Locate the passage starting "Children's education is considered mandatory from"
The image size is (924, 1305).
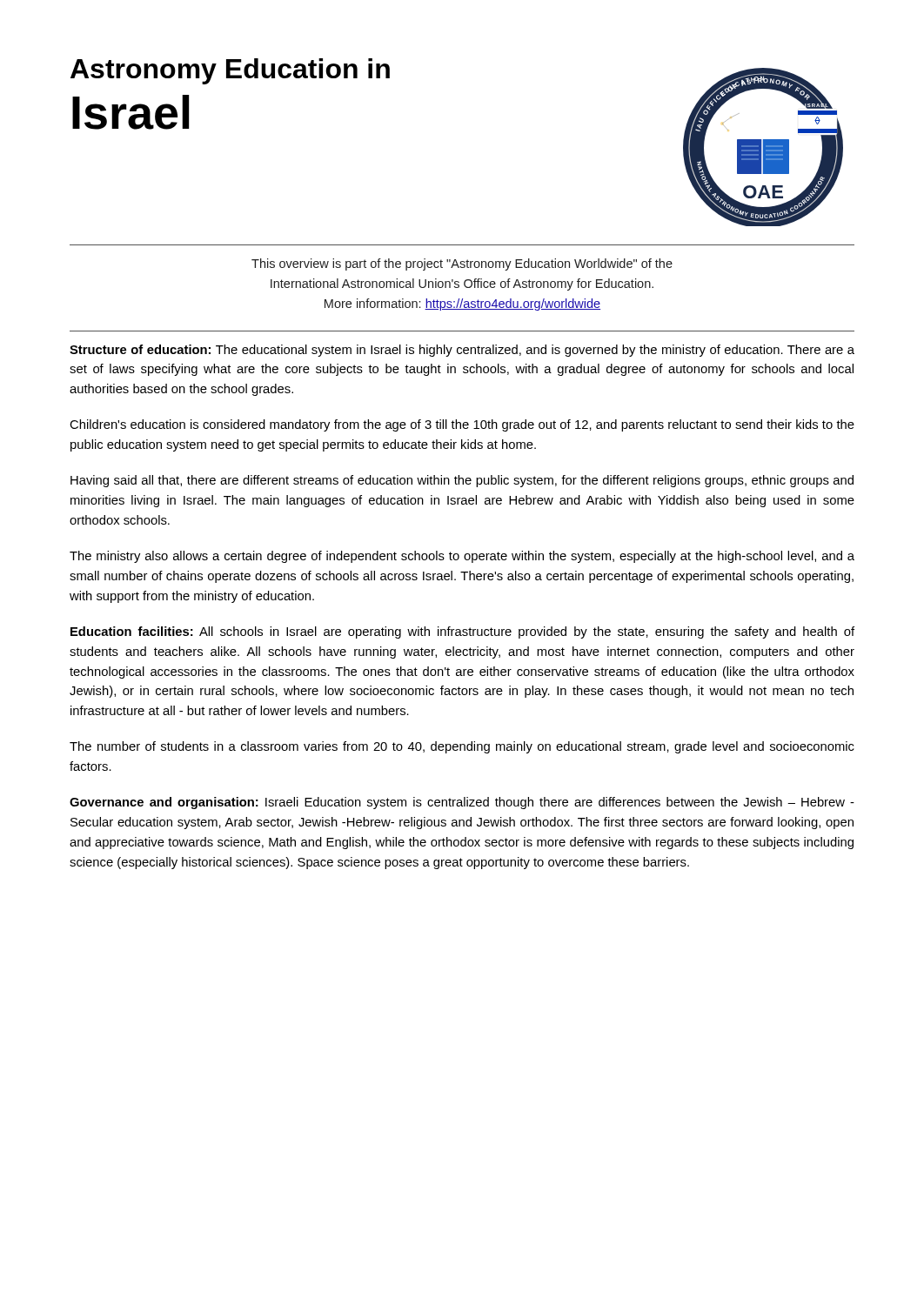[462, 435]
